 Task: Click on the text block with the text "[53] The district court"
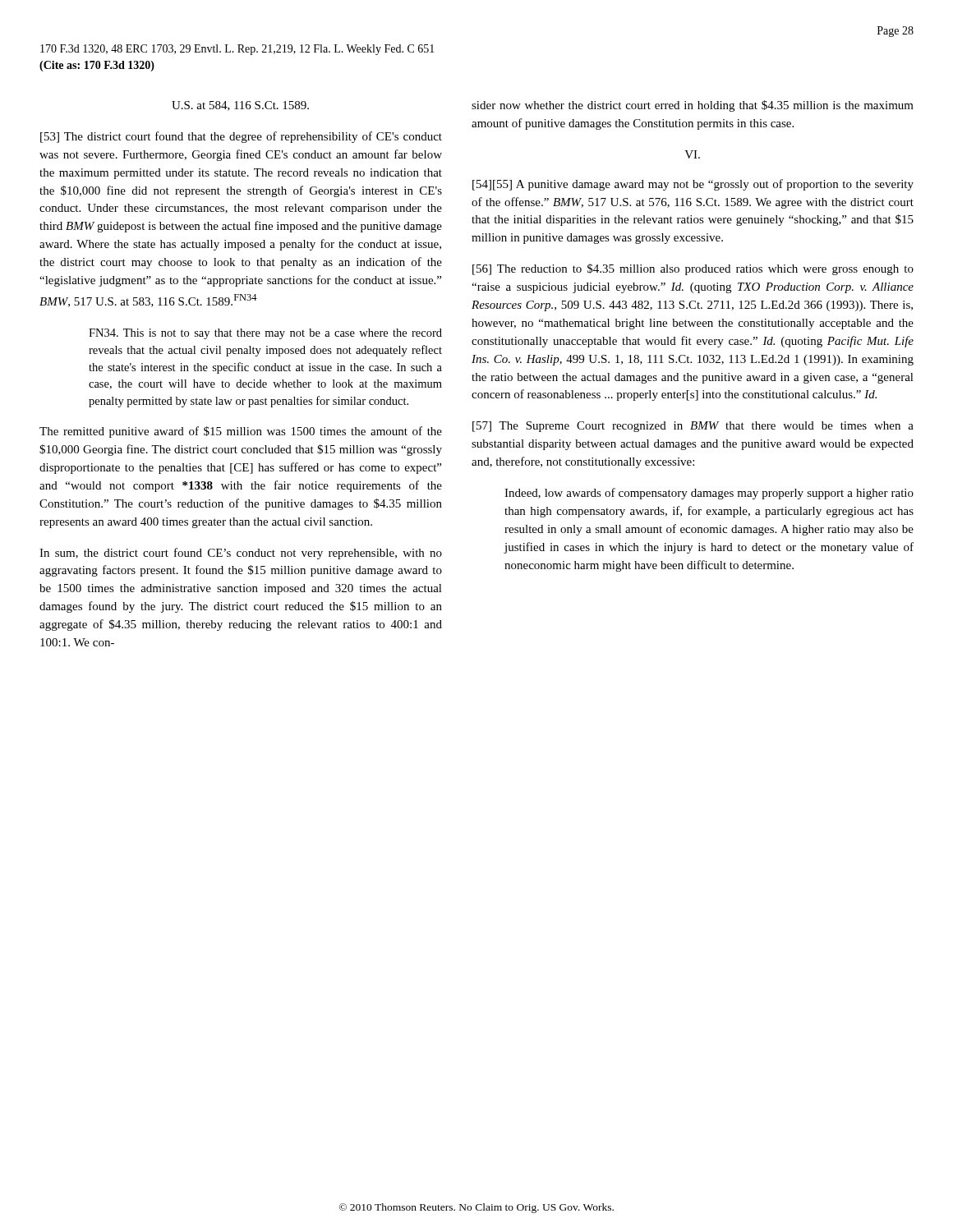[x=241, y=219]
